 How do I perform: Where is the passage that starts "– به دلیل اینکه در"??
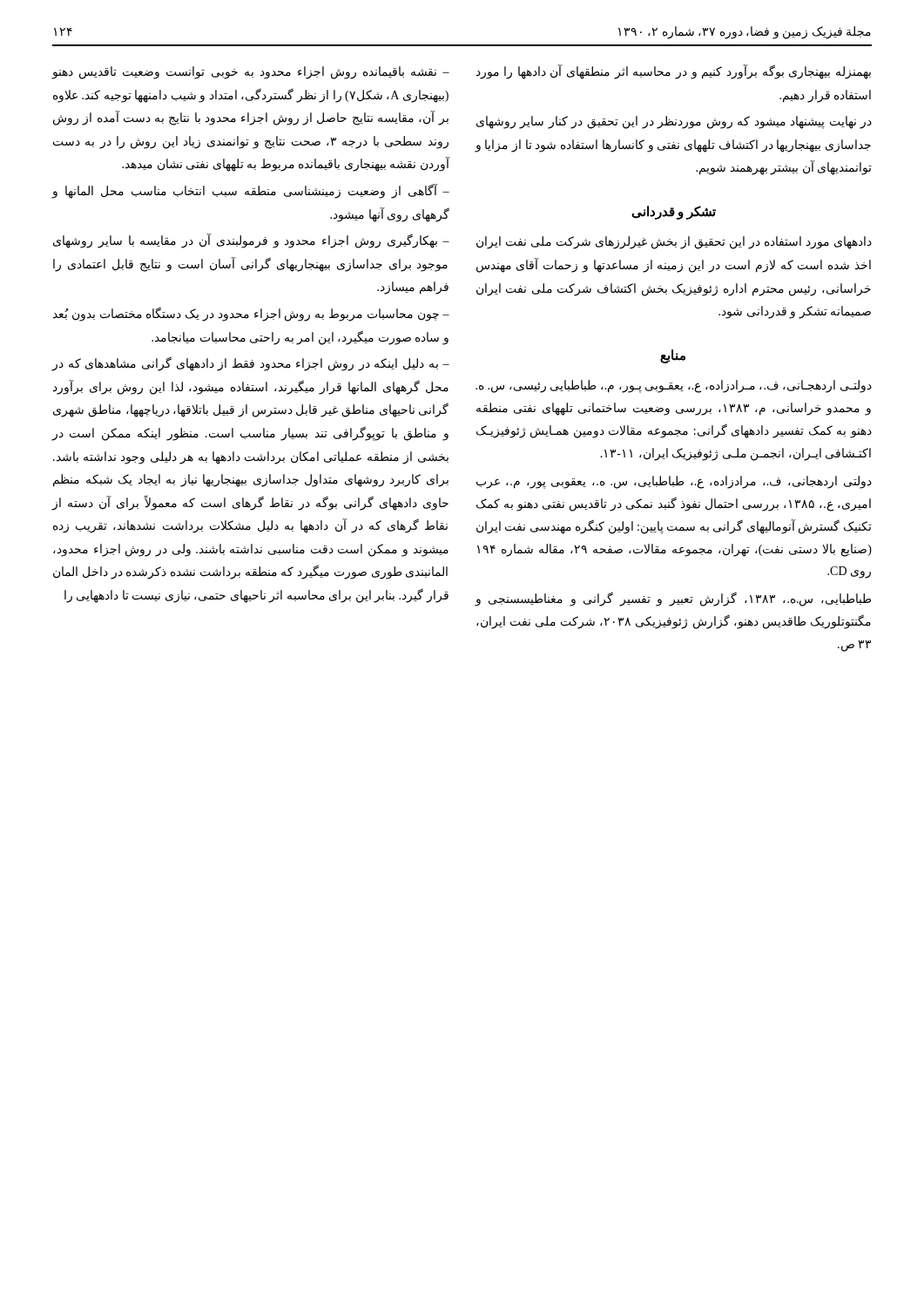pyautogui.click(x=251, y=480)
